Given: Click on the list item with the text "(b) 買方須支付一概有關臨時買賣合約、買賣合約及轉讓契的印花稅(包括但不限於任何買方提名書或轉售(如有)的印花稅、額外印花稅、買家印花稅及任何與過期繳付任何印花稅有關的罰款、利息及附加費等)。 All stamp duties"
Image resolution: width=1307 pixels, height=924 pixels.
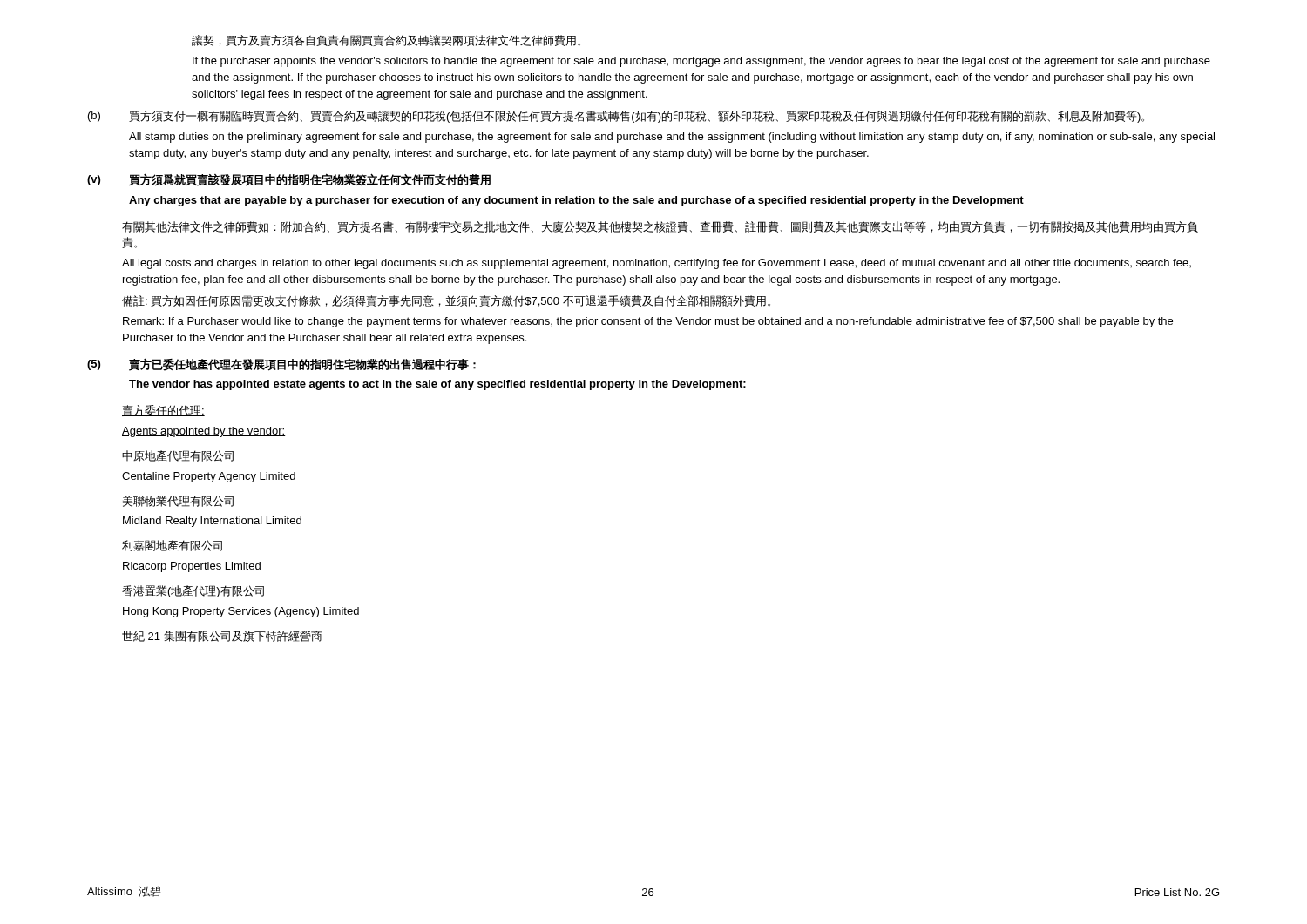Looking at the screenshot, I should (654, 137).
